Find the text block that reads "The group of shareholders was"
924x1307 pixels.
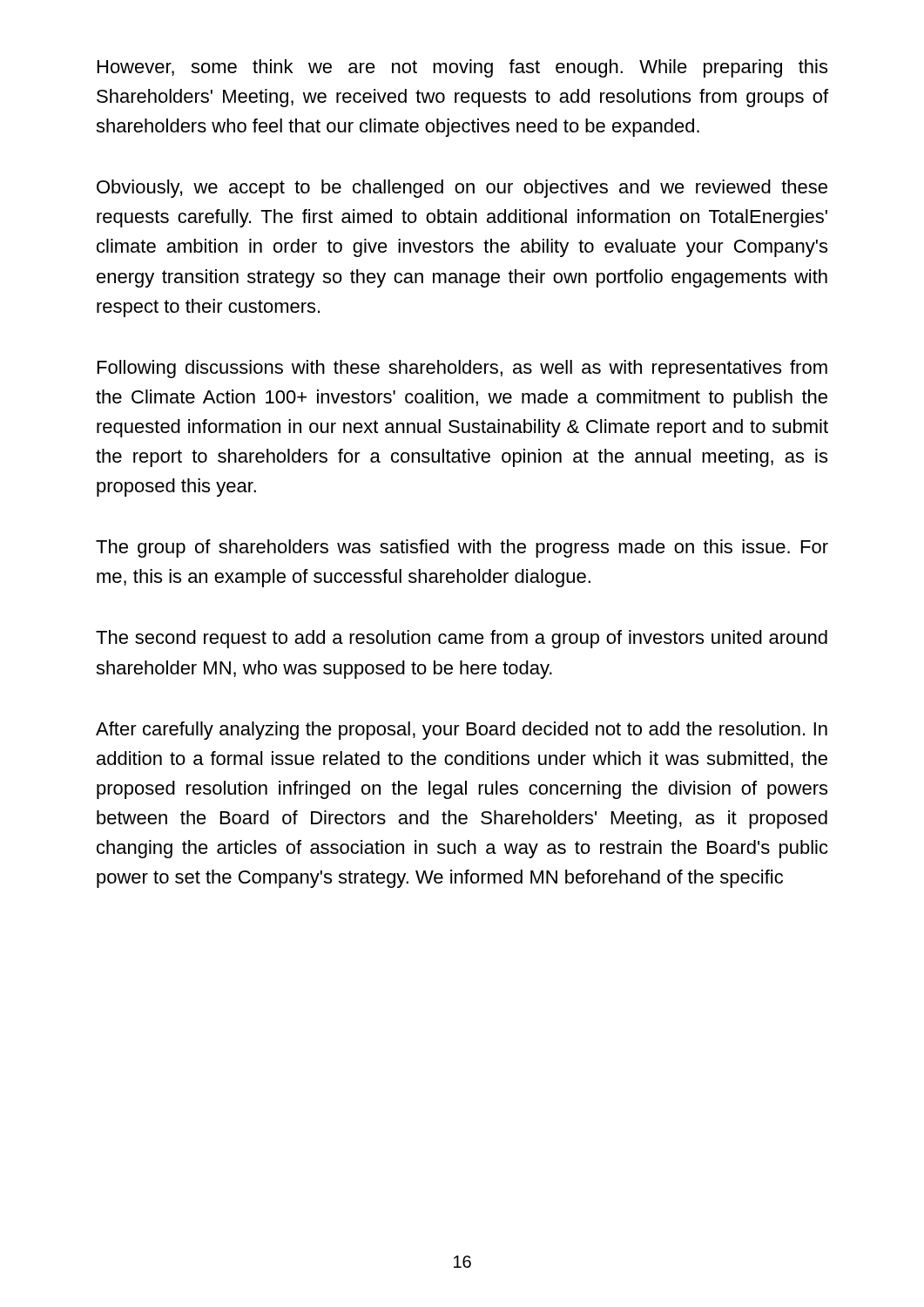(462, 562)
